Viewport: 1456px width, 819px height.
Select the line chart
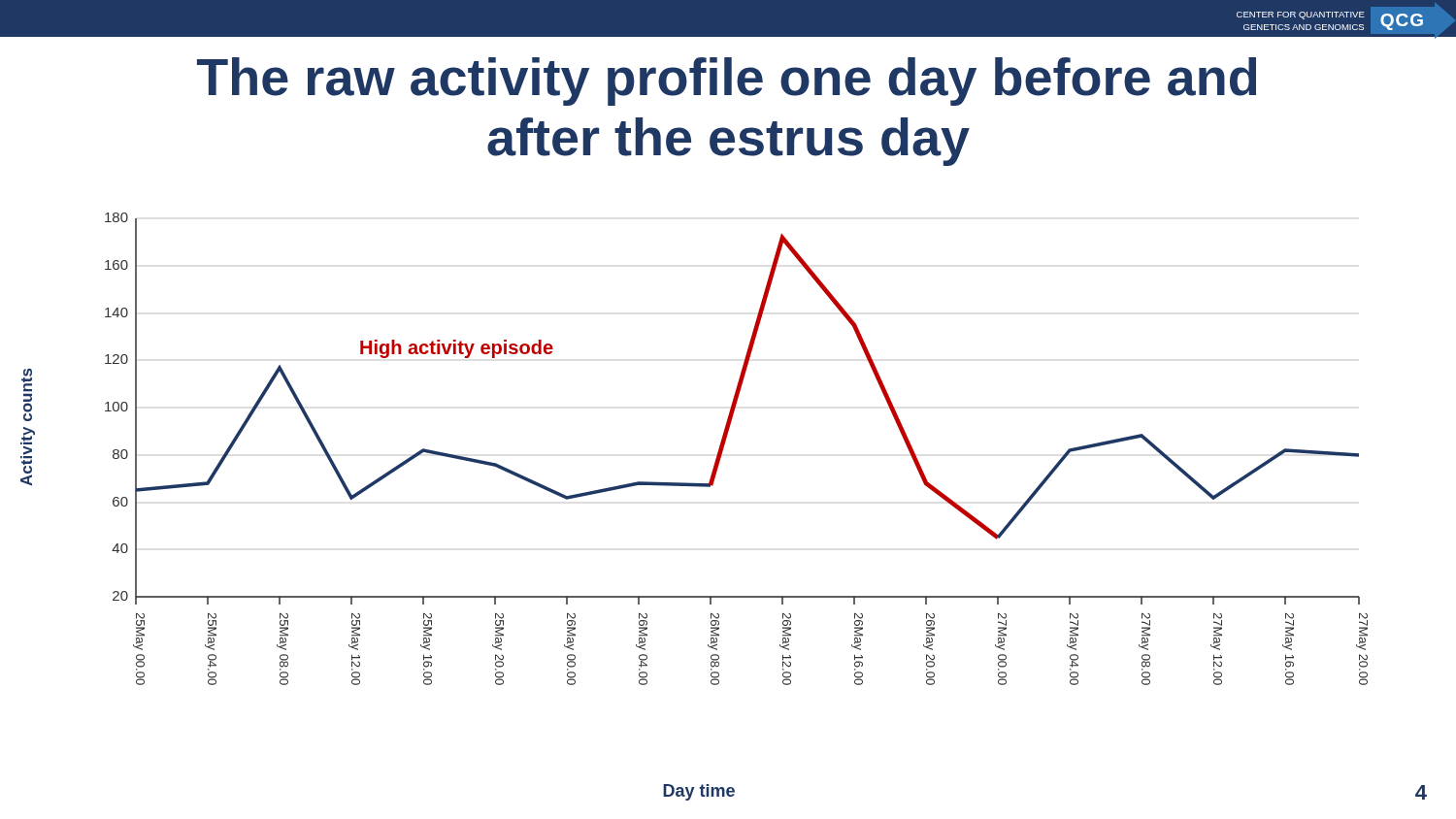tap(709, 463)
